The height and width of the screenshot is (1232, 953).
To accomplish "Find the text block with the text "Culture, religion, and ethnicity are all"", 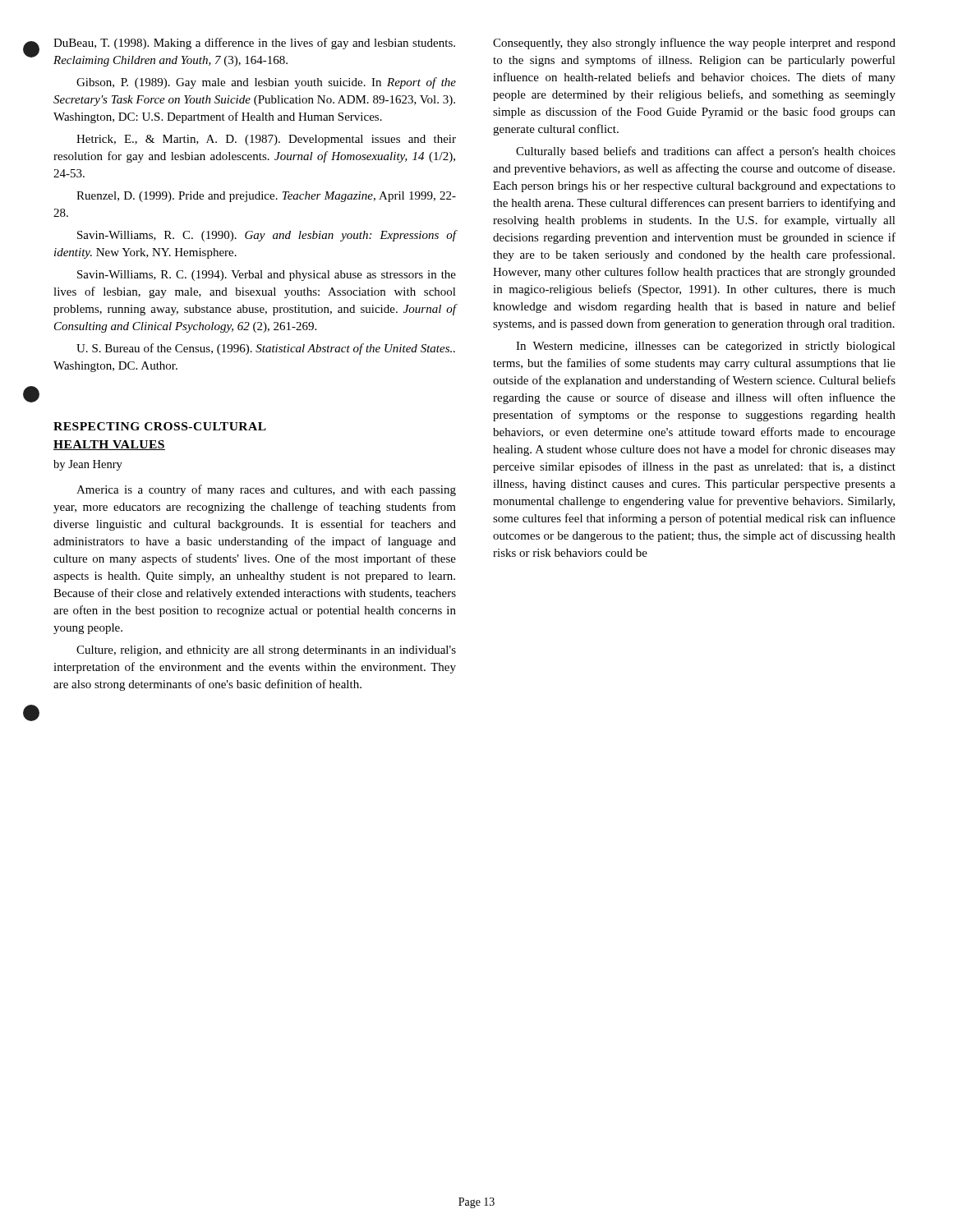I will [255, 667].
